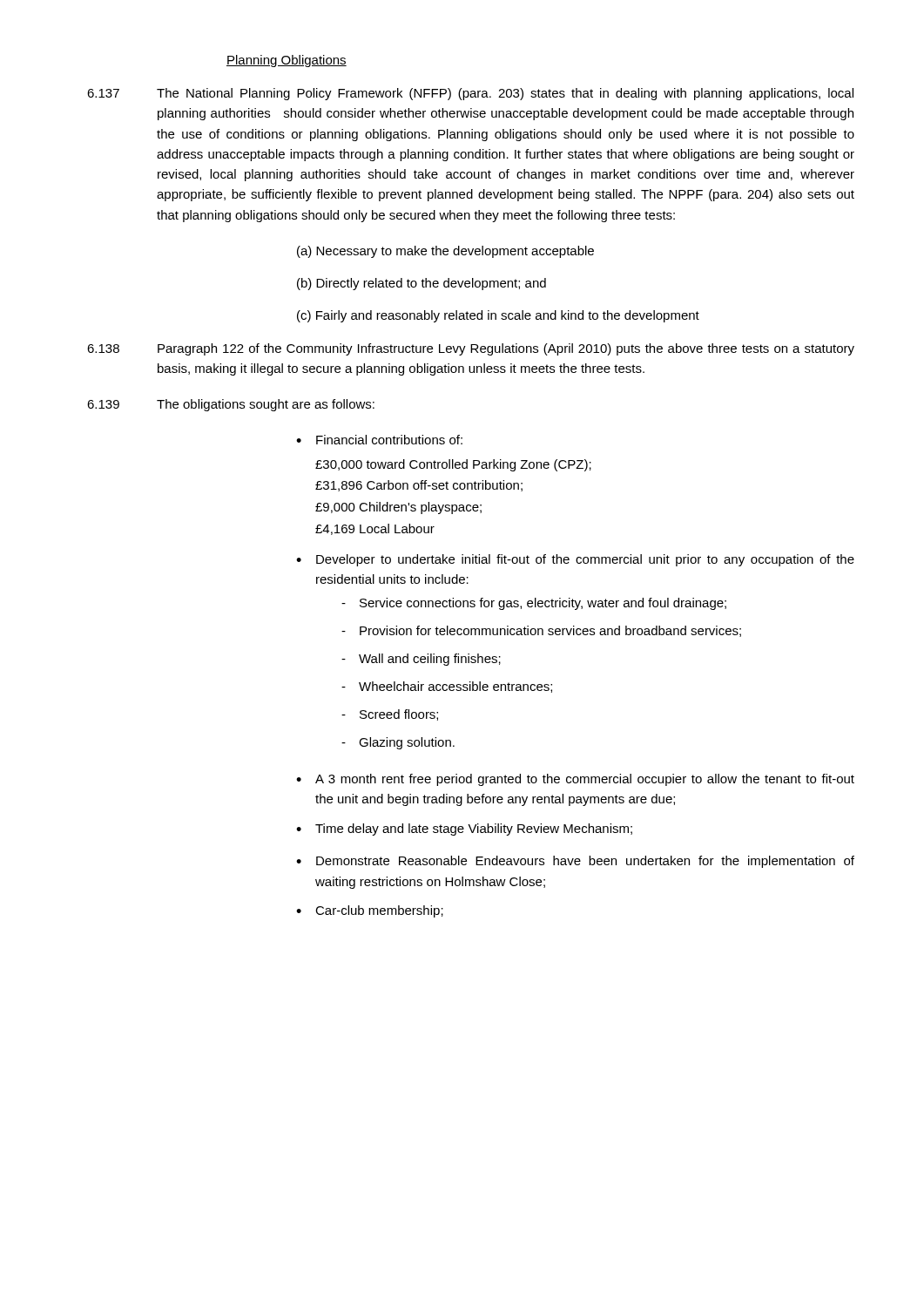Navigate to the region starting "138 Paragraph 122 of the"
This screenshot has width=924, height=1307.
point(471,358)
